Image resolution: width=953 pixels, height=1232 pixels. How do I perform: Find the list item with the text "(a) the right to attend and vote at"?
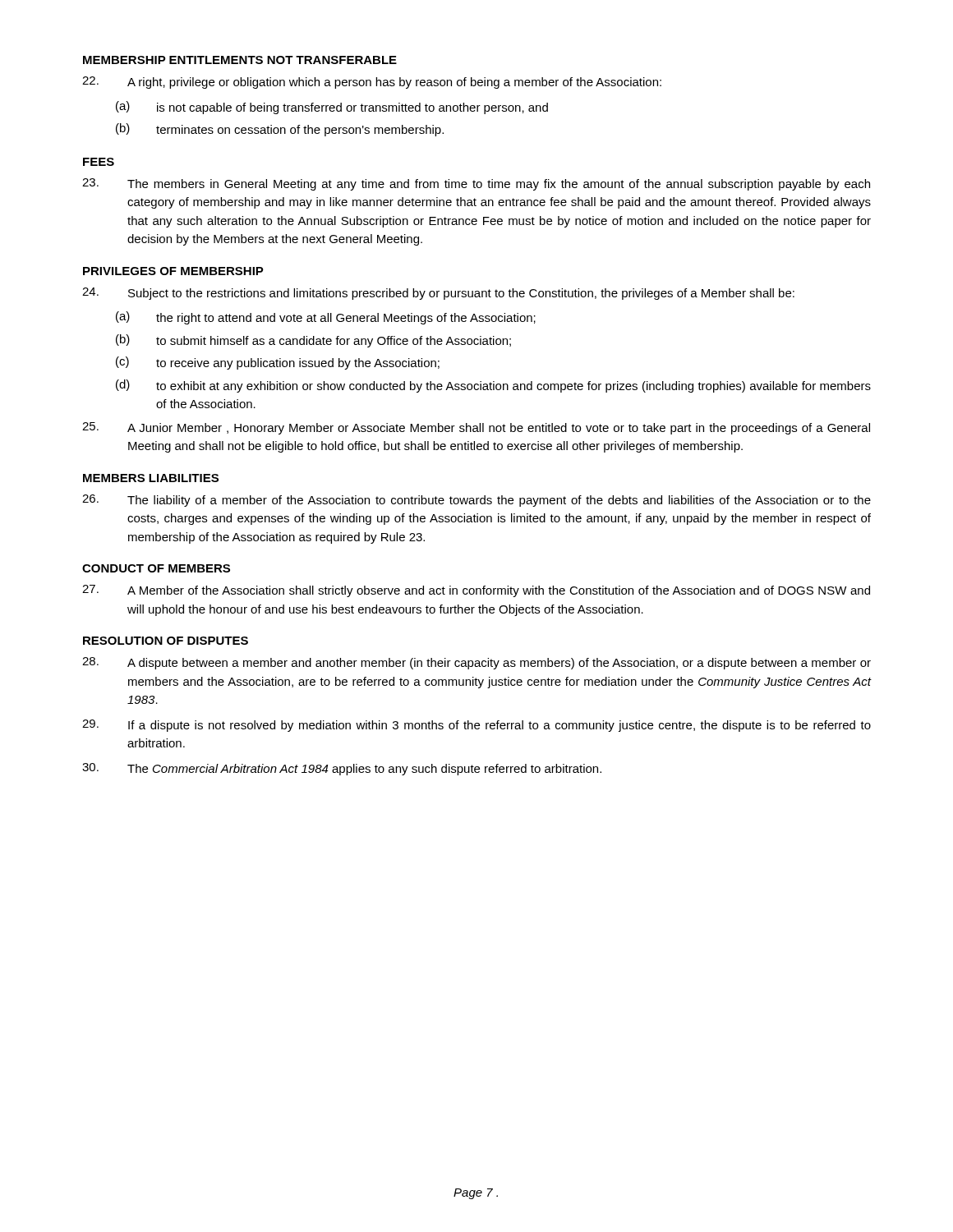493,318
